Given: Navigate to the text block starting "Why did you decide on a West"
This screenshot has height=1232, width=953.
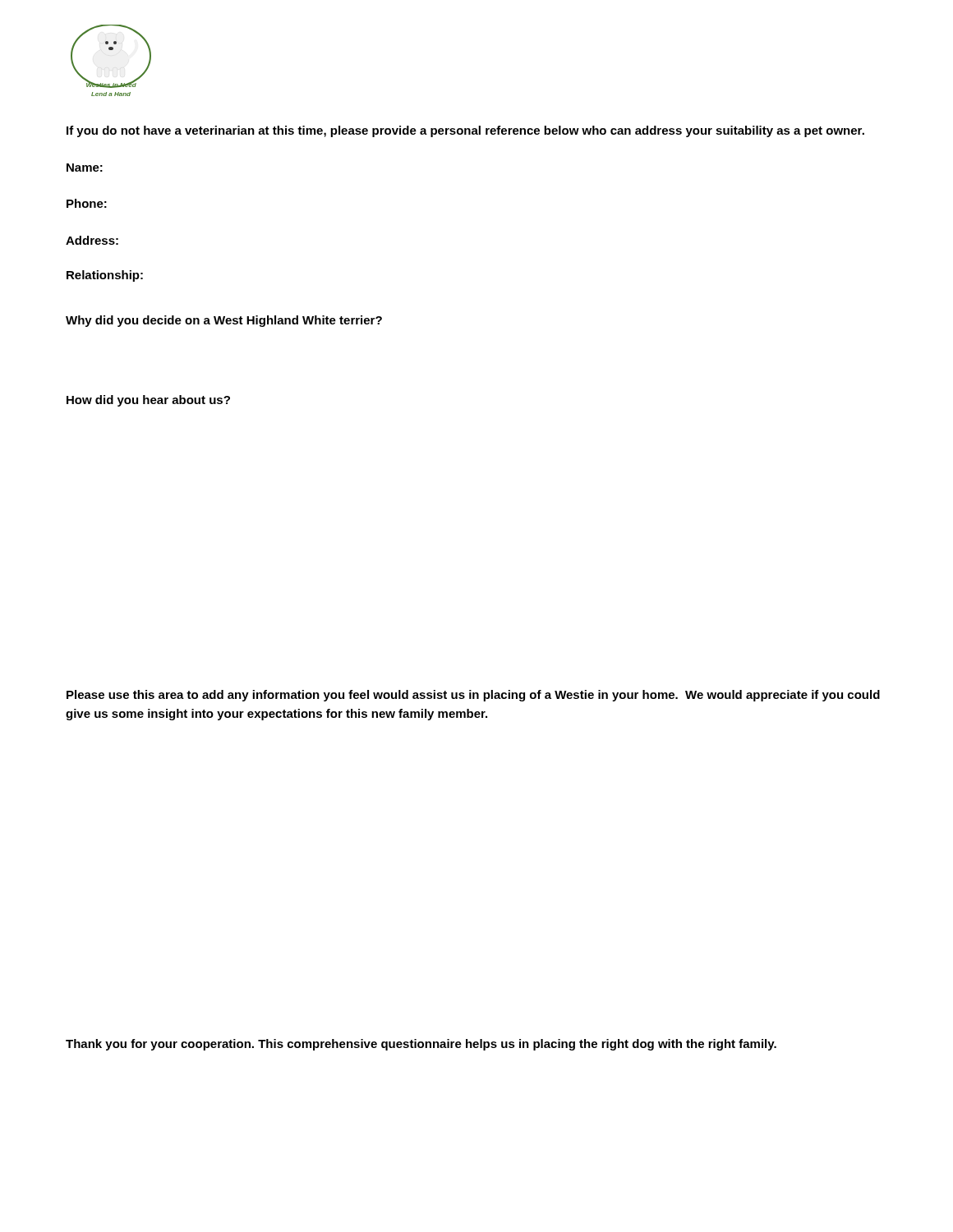Looking at the screenshot, I should tap(224, 320).
